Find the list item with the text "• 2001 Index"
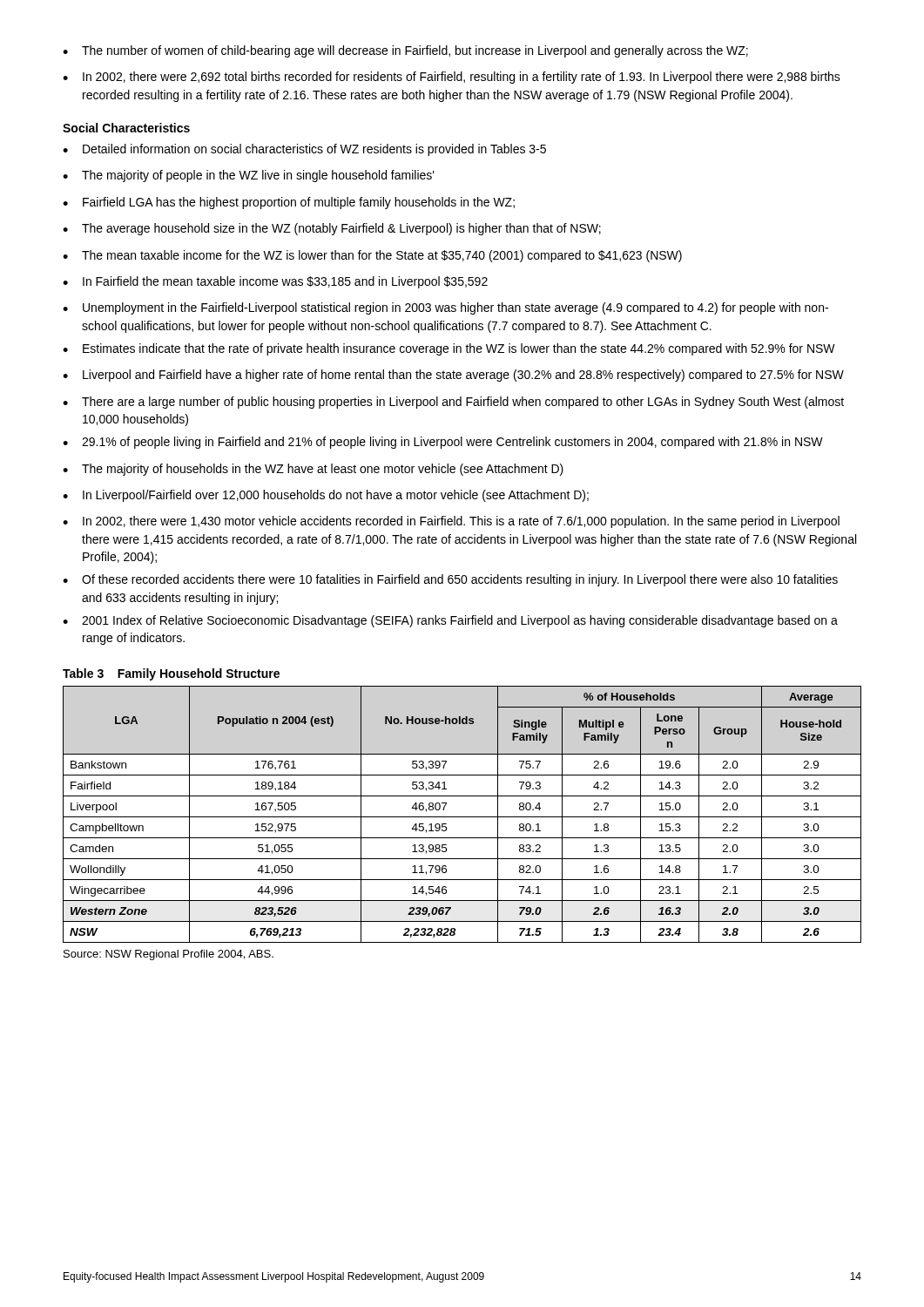Viewport: 924px width, 1307px height. coord(462,629)
